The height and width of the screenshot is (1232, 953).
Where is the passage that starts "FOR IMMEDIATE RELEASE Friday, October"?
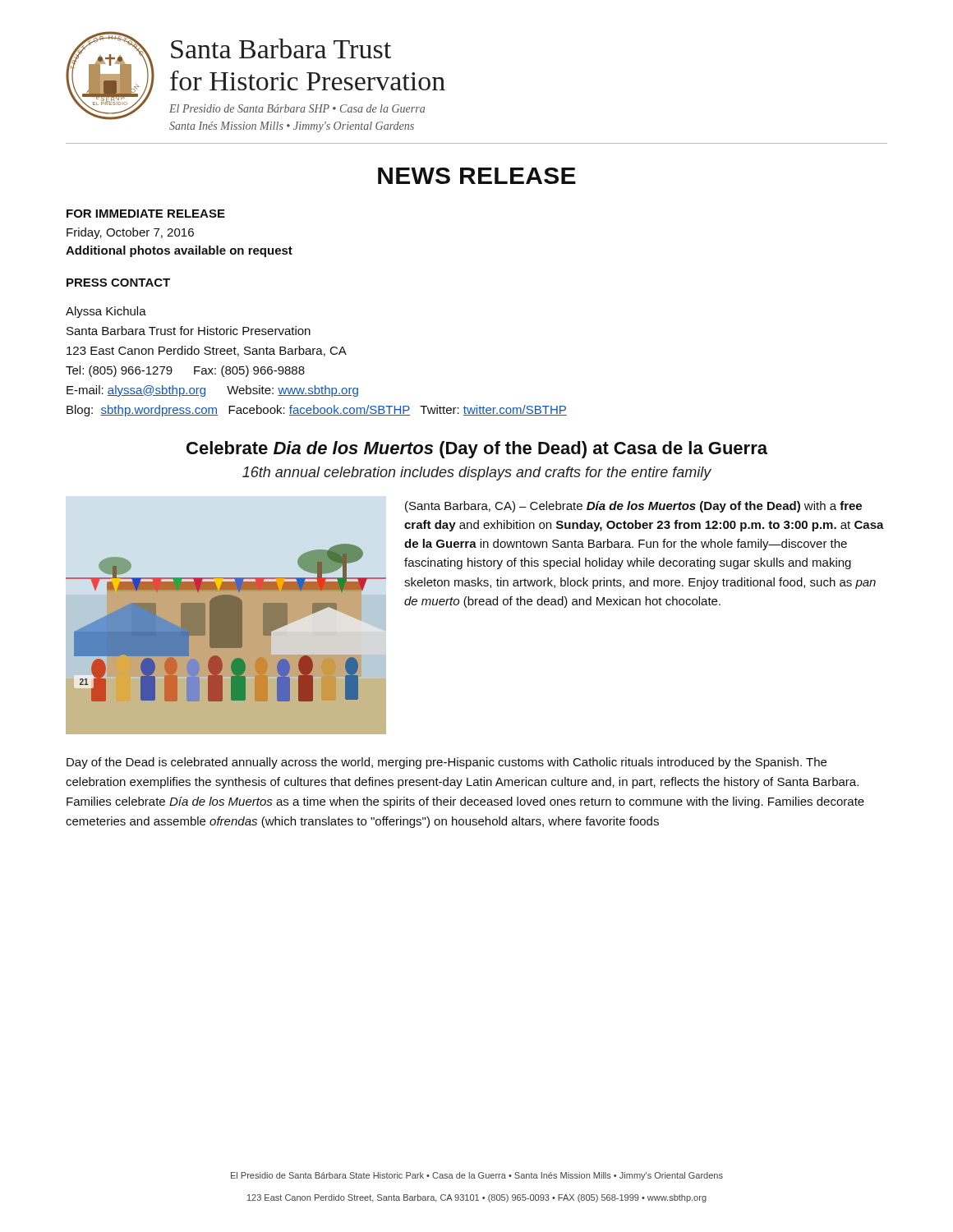click(146, 214)
